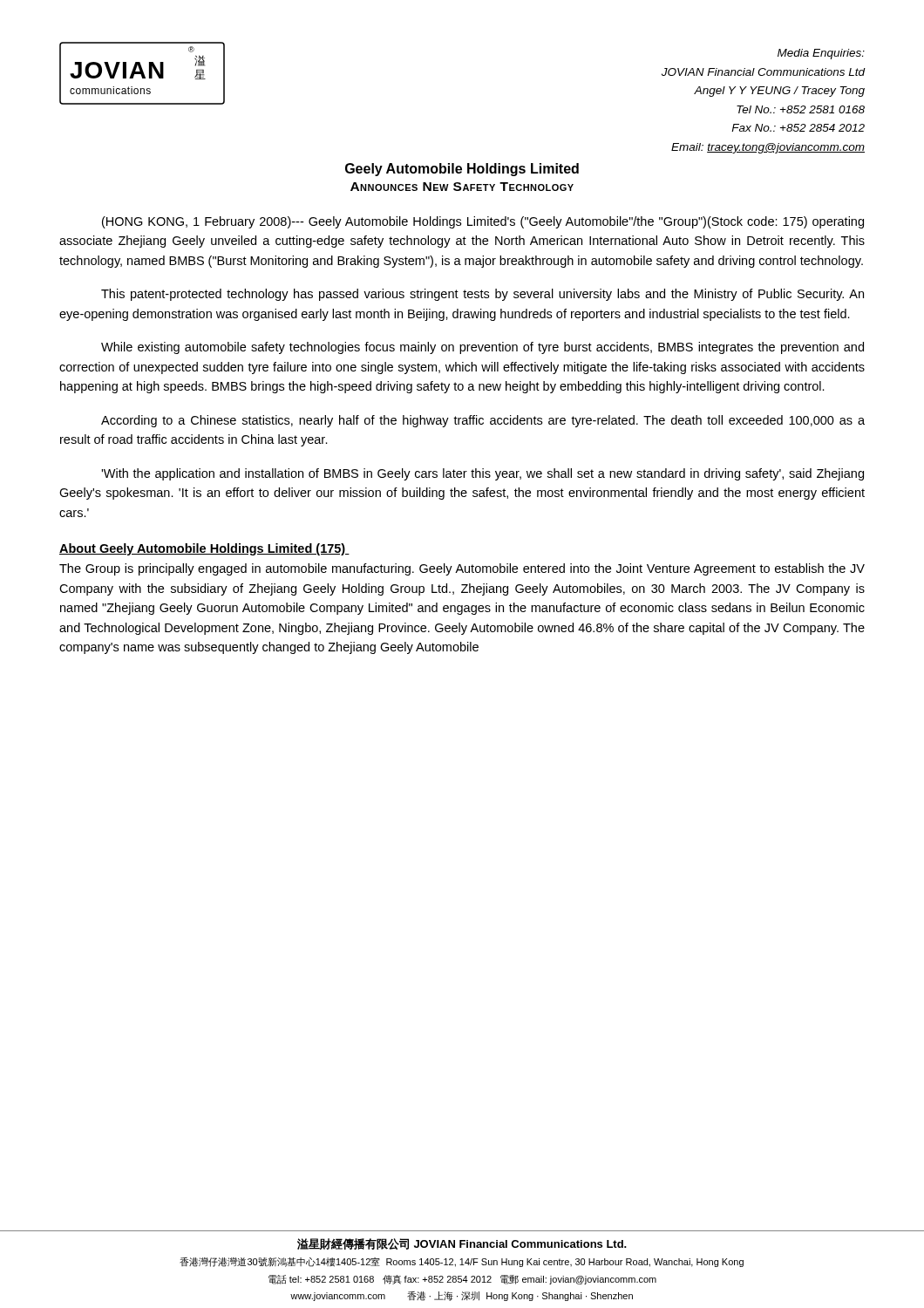Image resolution: width=924 pixels, height=1308 pixels.
Task: Click on the text block that reads "This patent-protected technology"
Action: pos(462,304)
